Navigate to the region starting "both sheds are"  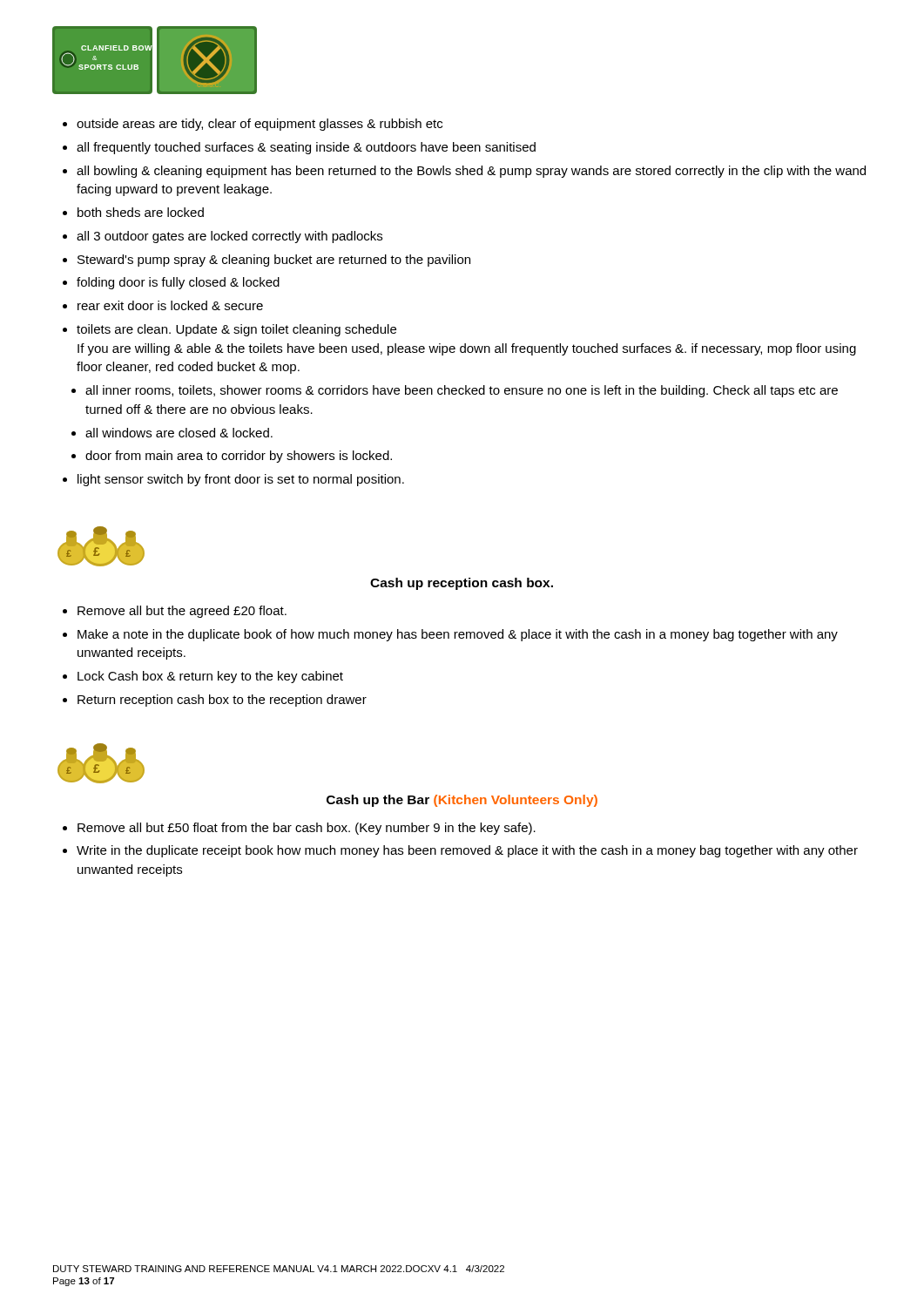pyautogui.click(x=141, y=212)
